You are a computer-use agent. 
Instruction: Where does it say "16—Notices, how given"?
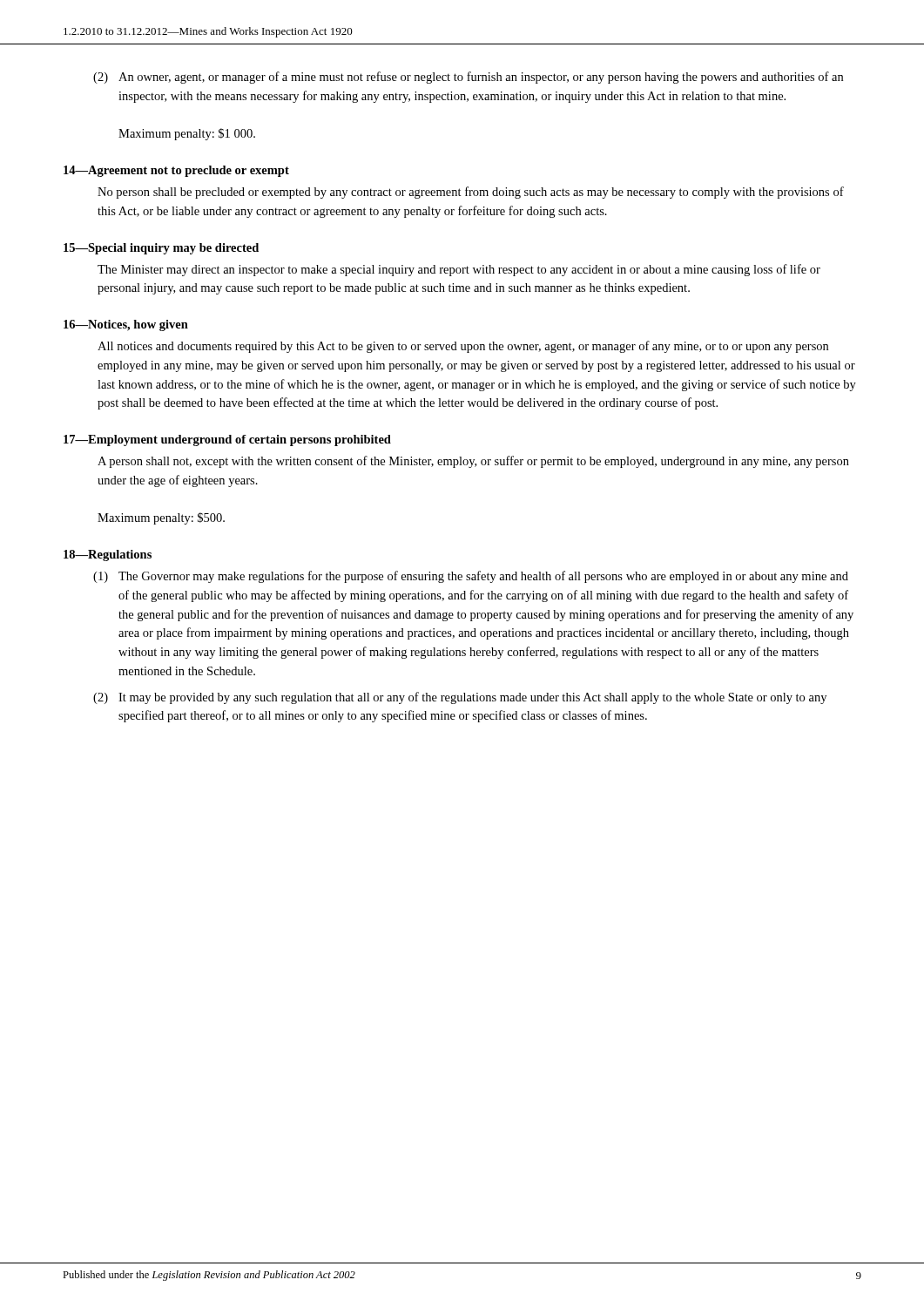tap(125, 324)
